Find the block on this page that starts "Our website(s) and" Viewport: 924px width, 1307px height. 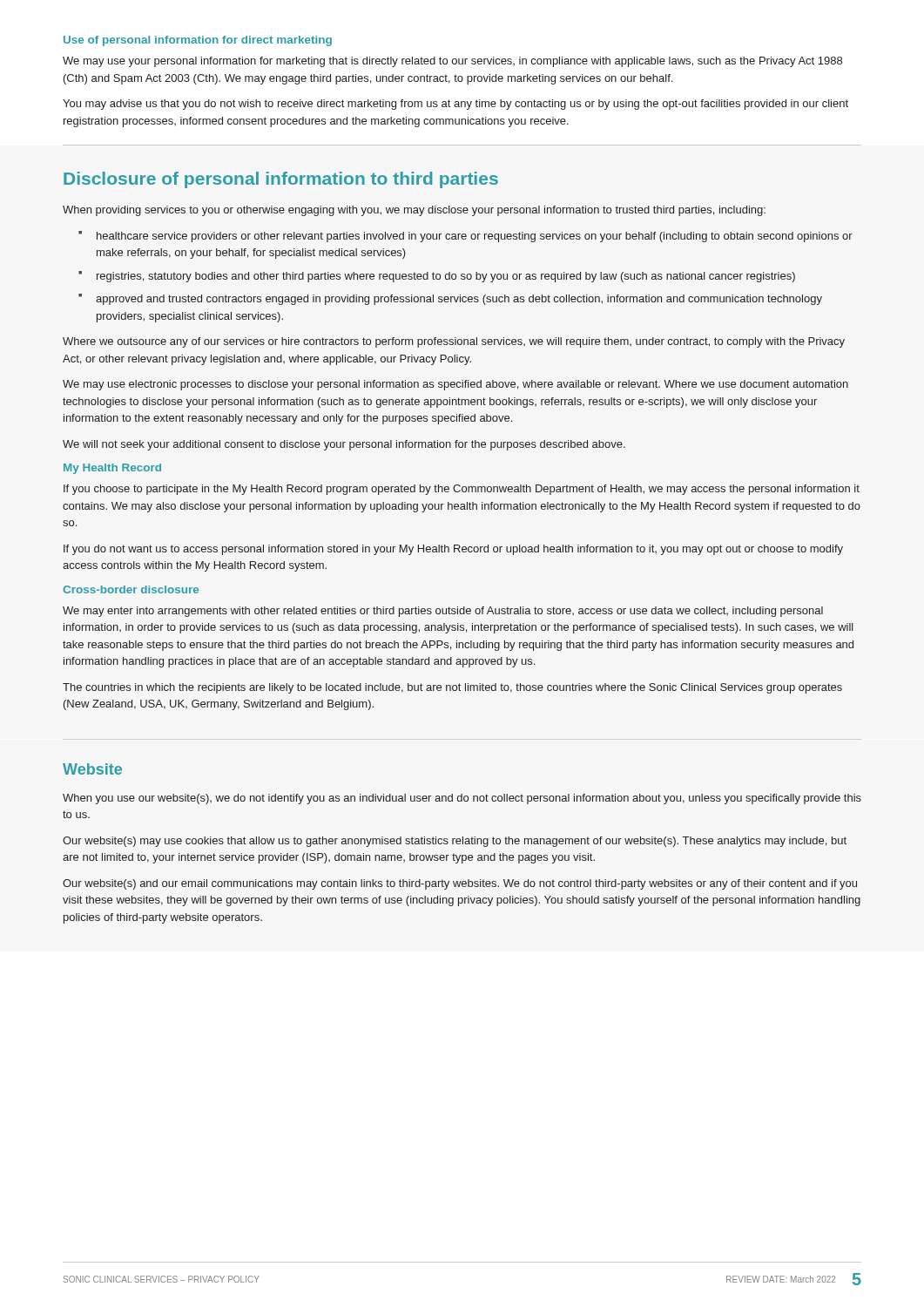click(x=462, y=900)
